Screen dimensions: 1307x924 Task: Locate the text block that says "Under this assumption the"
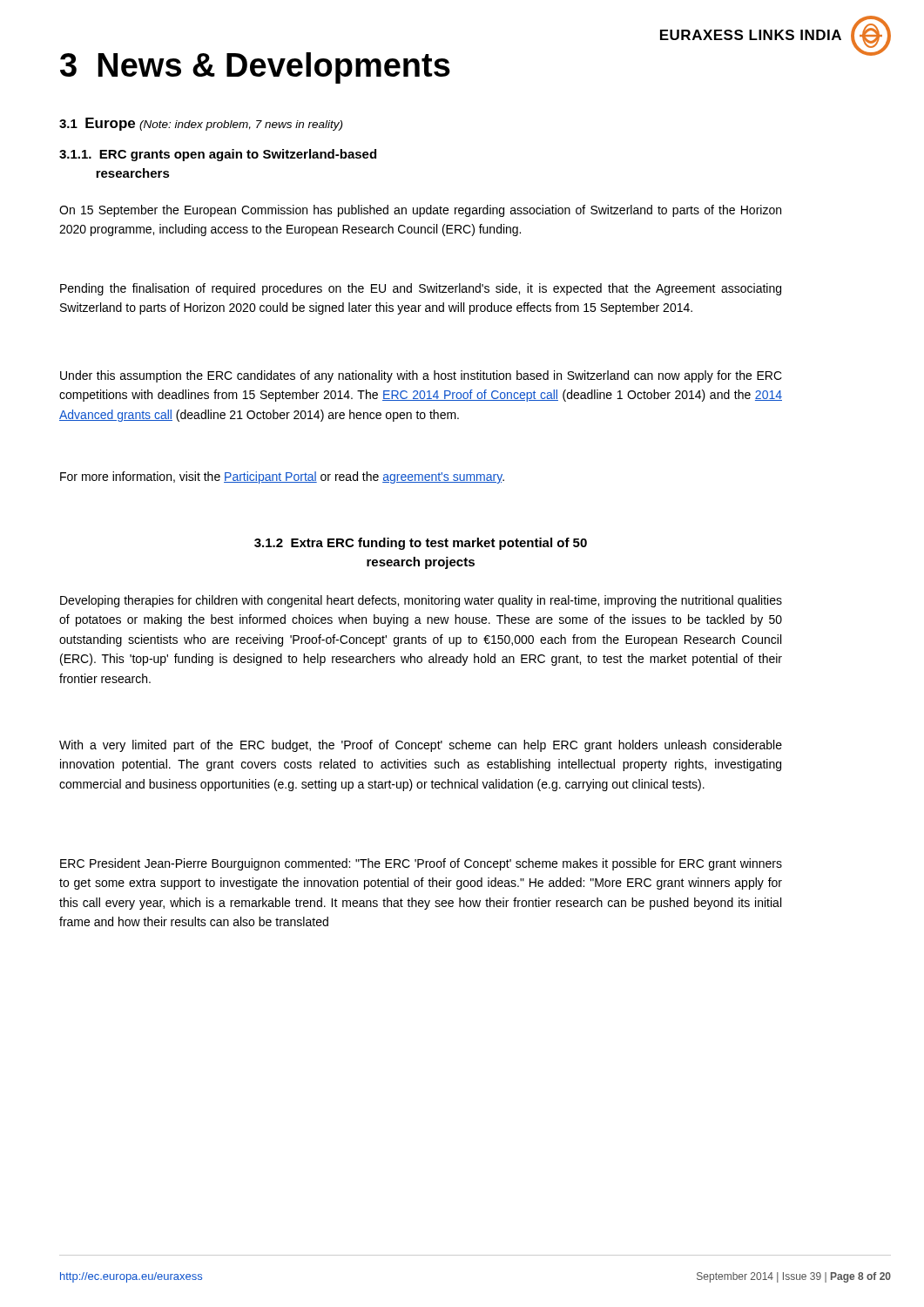click(x=421, y=395)
